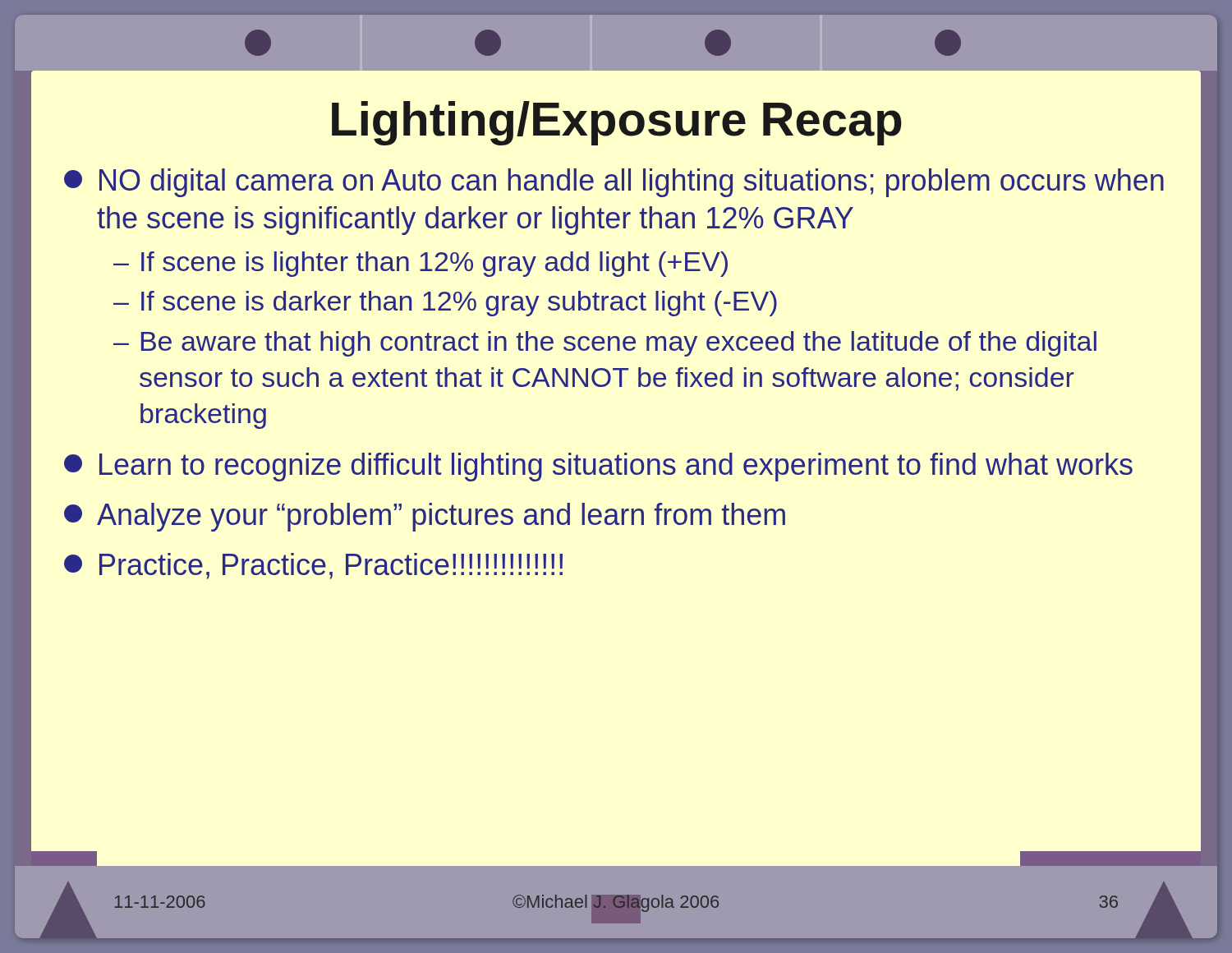Screen dimensions: 953x1232
Task: Point to the block beginning "Learn to recognize difficult"
Action: pos(620,465)
